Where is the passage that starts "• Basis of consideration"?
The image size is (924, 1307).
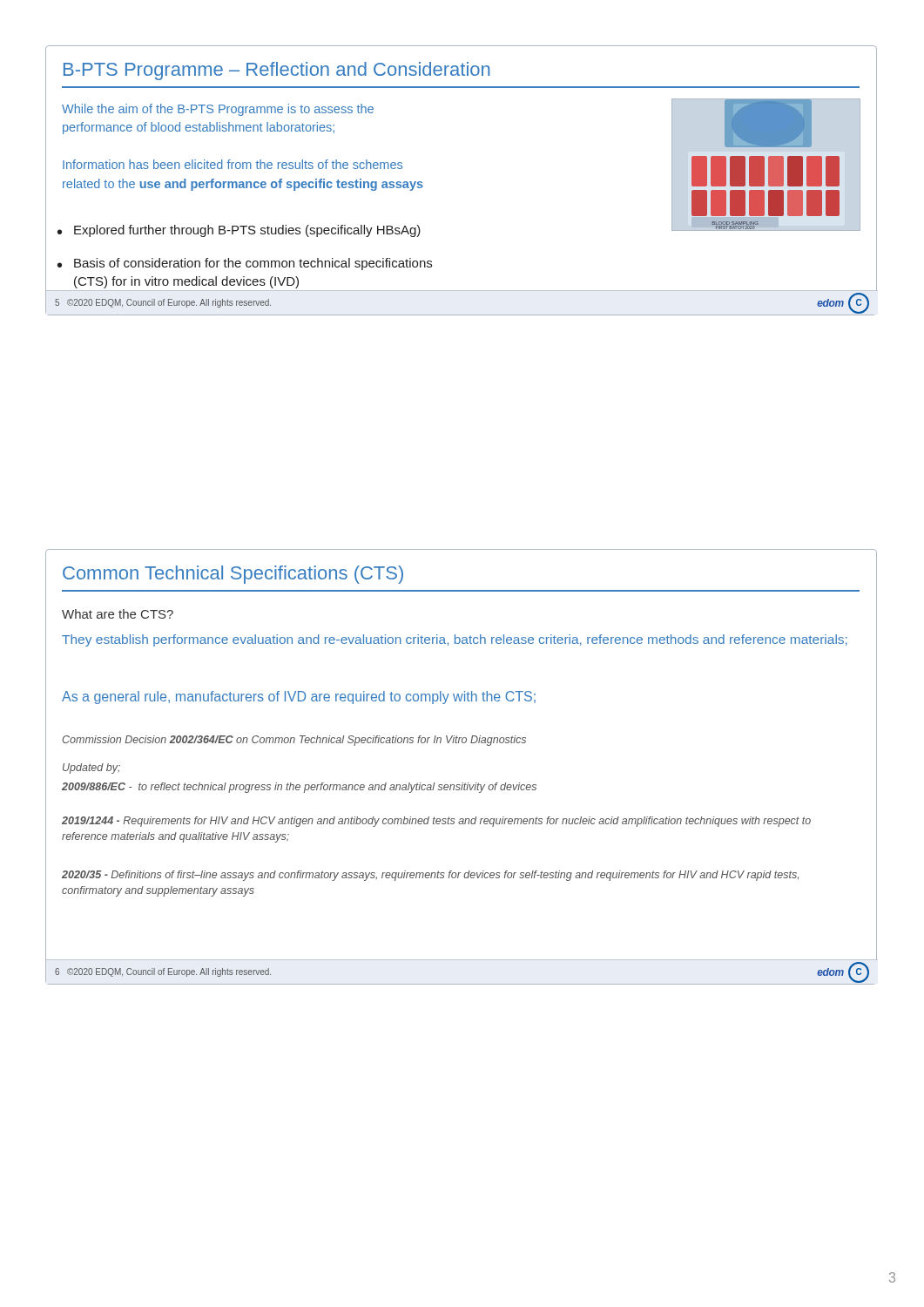[245, 272]
